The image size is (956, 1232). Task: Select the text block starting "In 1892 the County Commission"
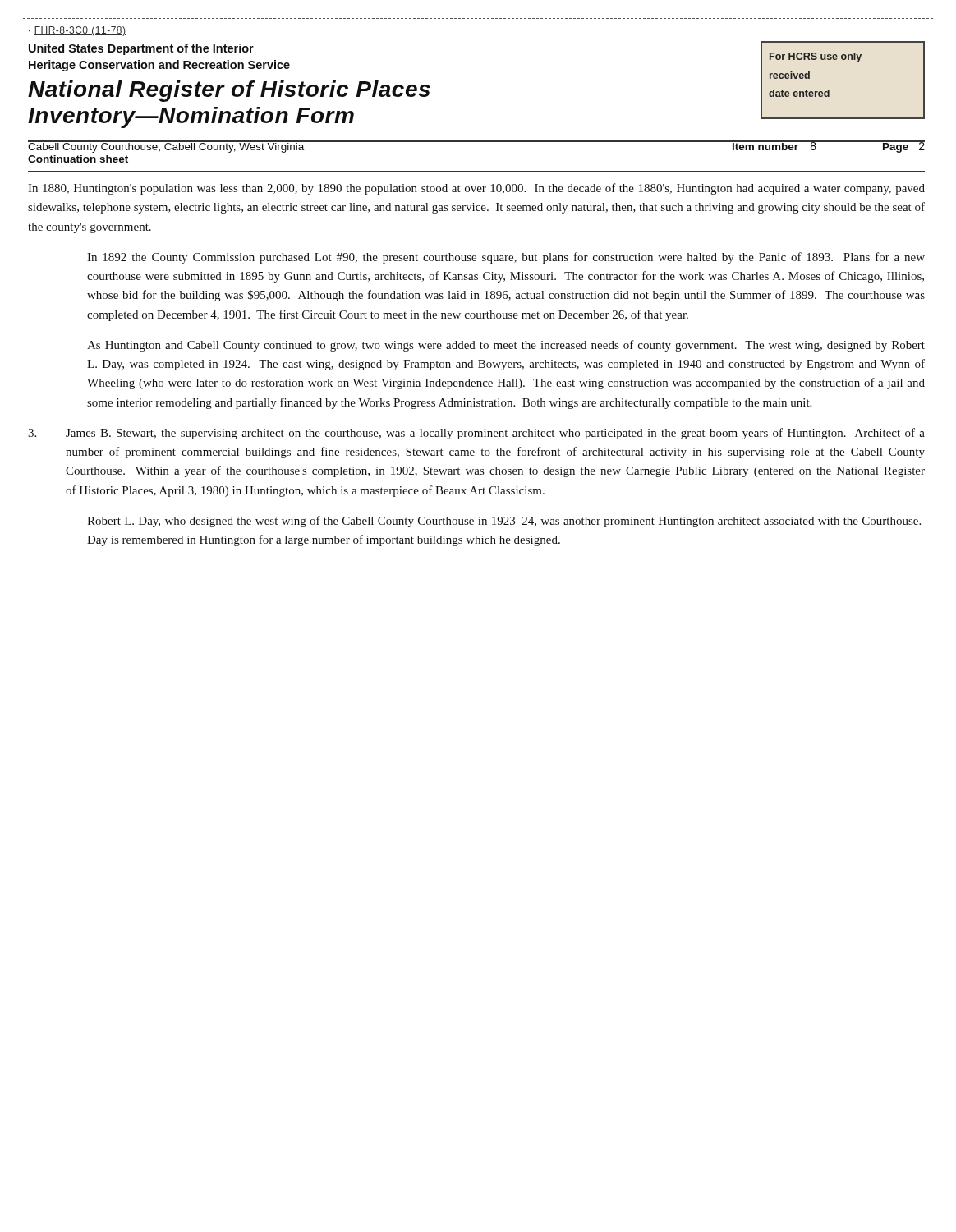[506, 286]
